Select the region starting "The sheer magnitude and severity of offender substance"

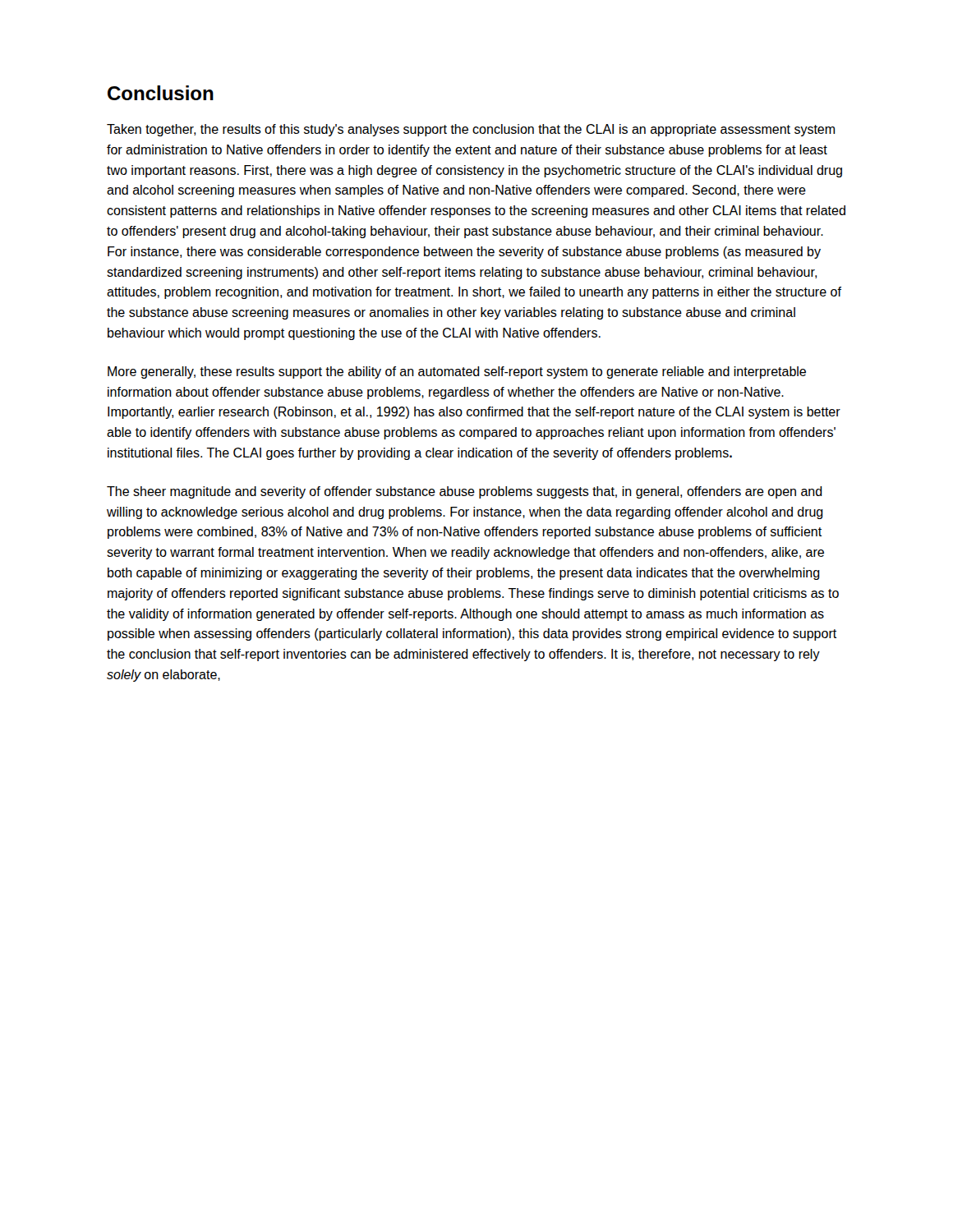coord(473,583)
